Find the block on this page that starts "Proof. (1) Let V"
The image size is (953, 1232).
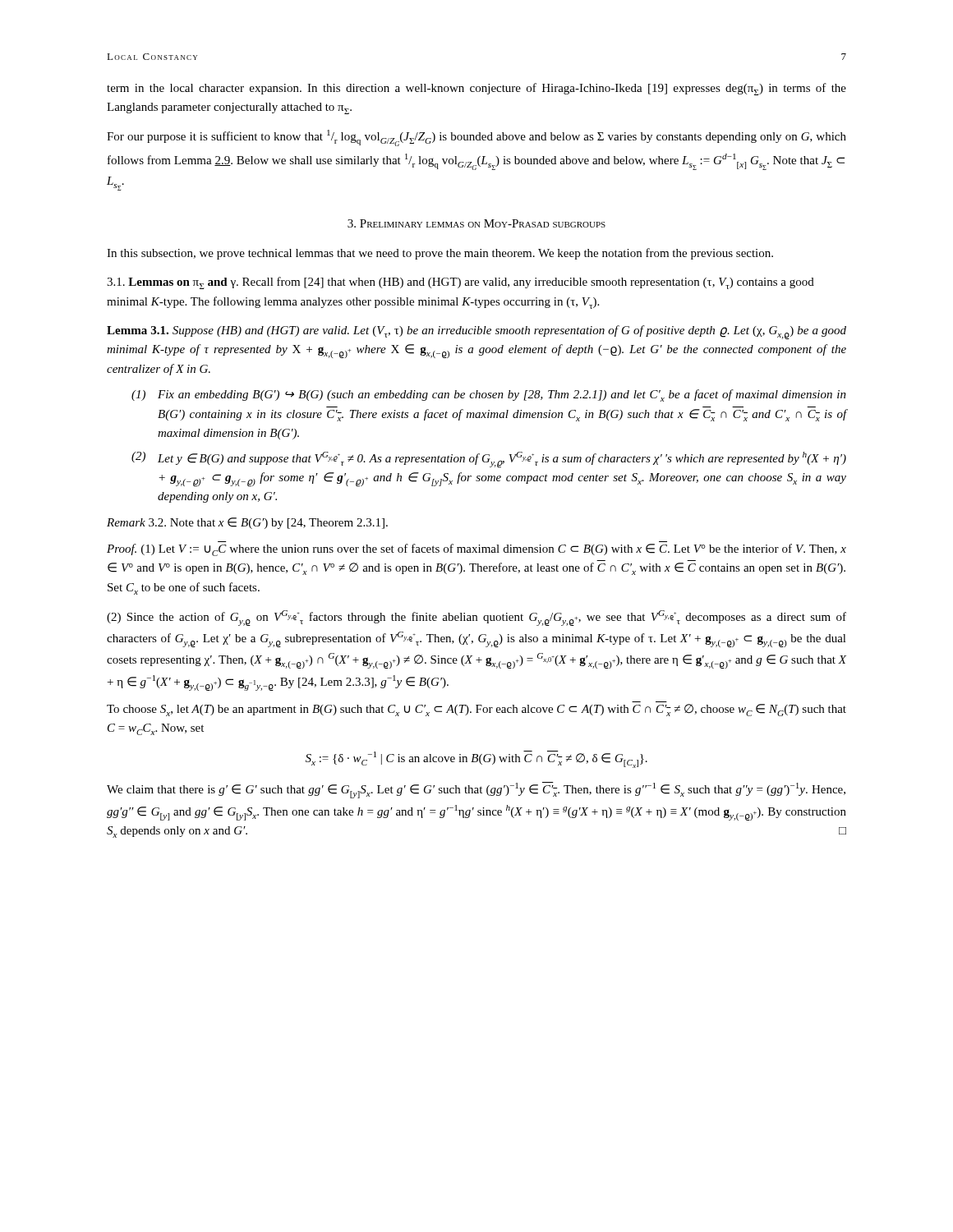476,569
